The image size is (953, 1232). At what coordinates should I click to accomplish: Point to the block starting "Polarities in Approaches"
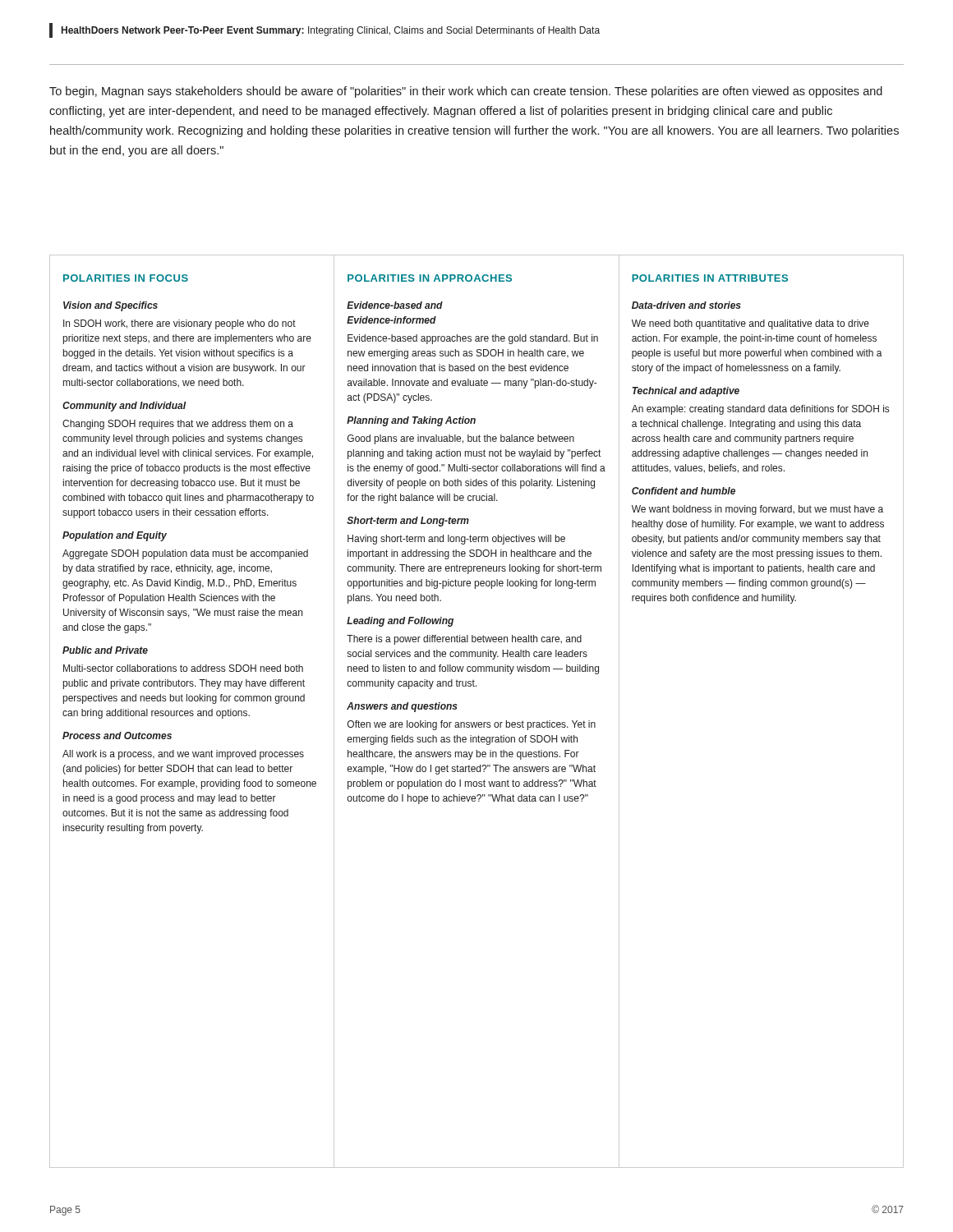430,278
